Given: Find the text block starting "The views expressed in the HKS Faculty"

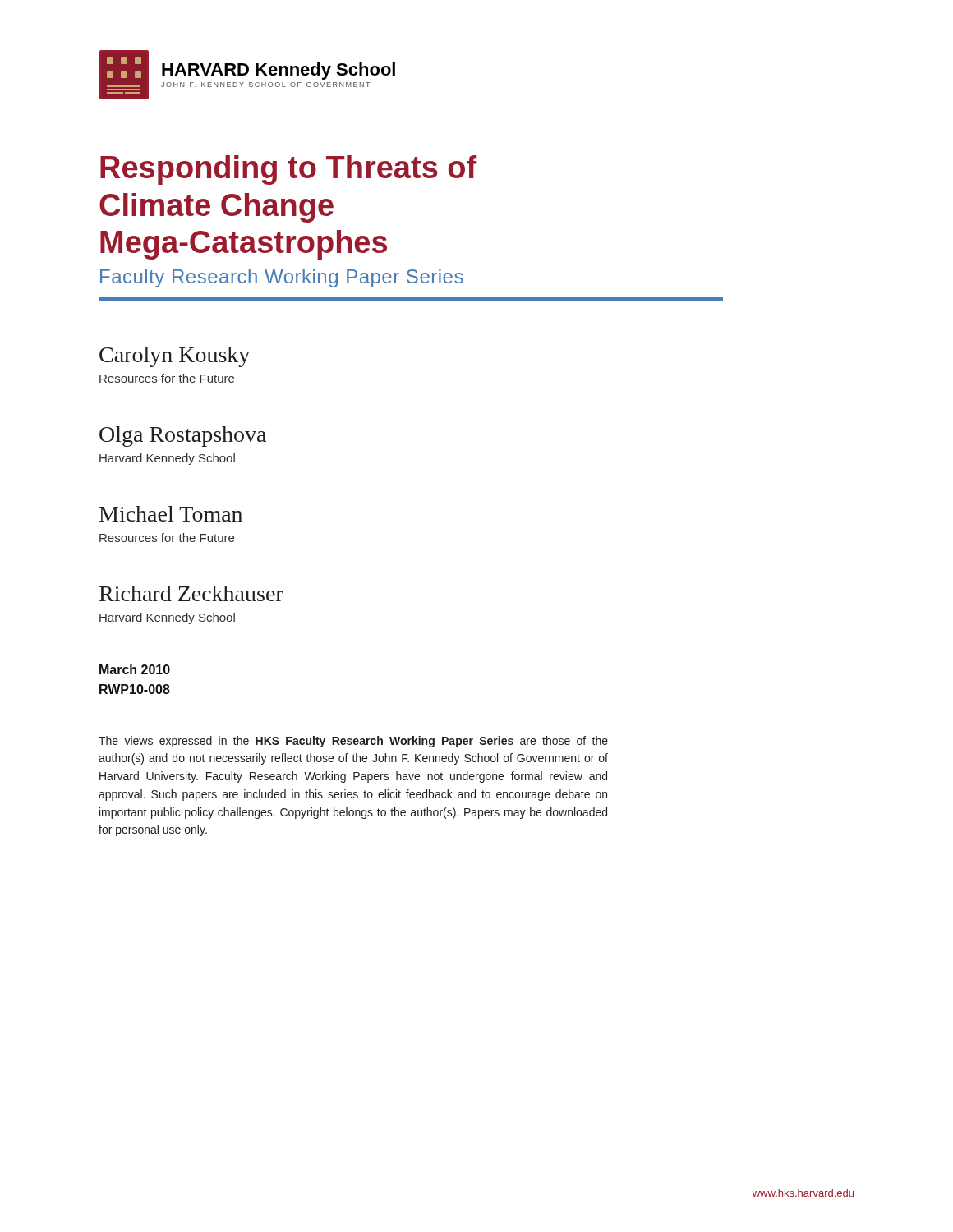Looking at the screenshot, I should pyautogui.click(x=353, y=785).
